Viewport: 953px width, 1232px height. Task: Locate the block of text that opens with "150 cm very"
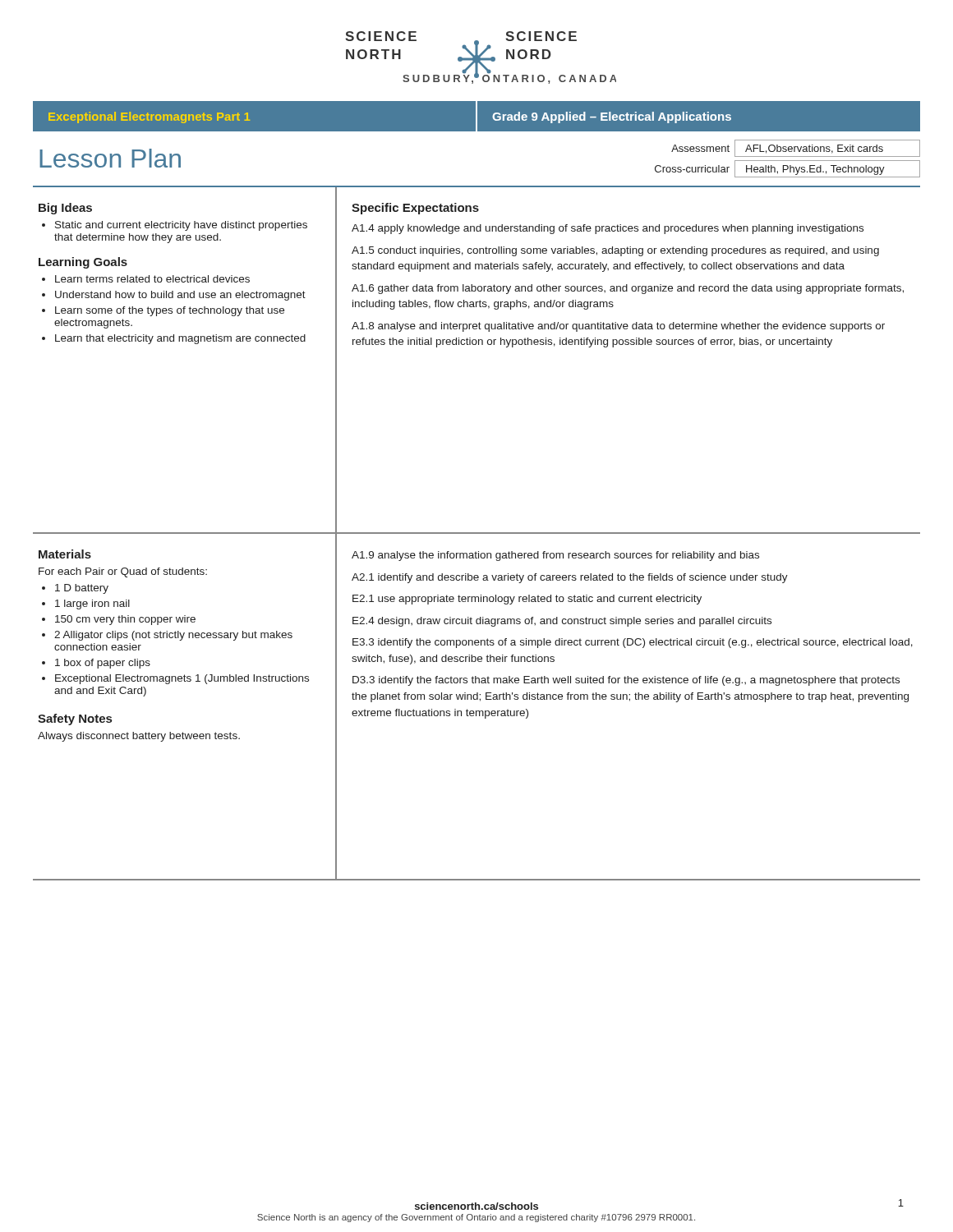click(x=125, y=619)
